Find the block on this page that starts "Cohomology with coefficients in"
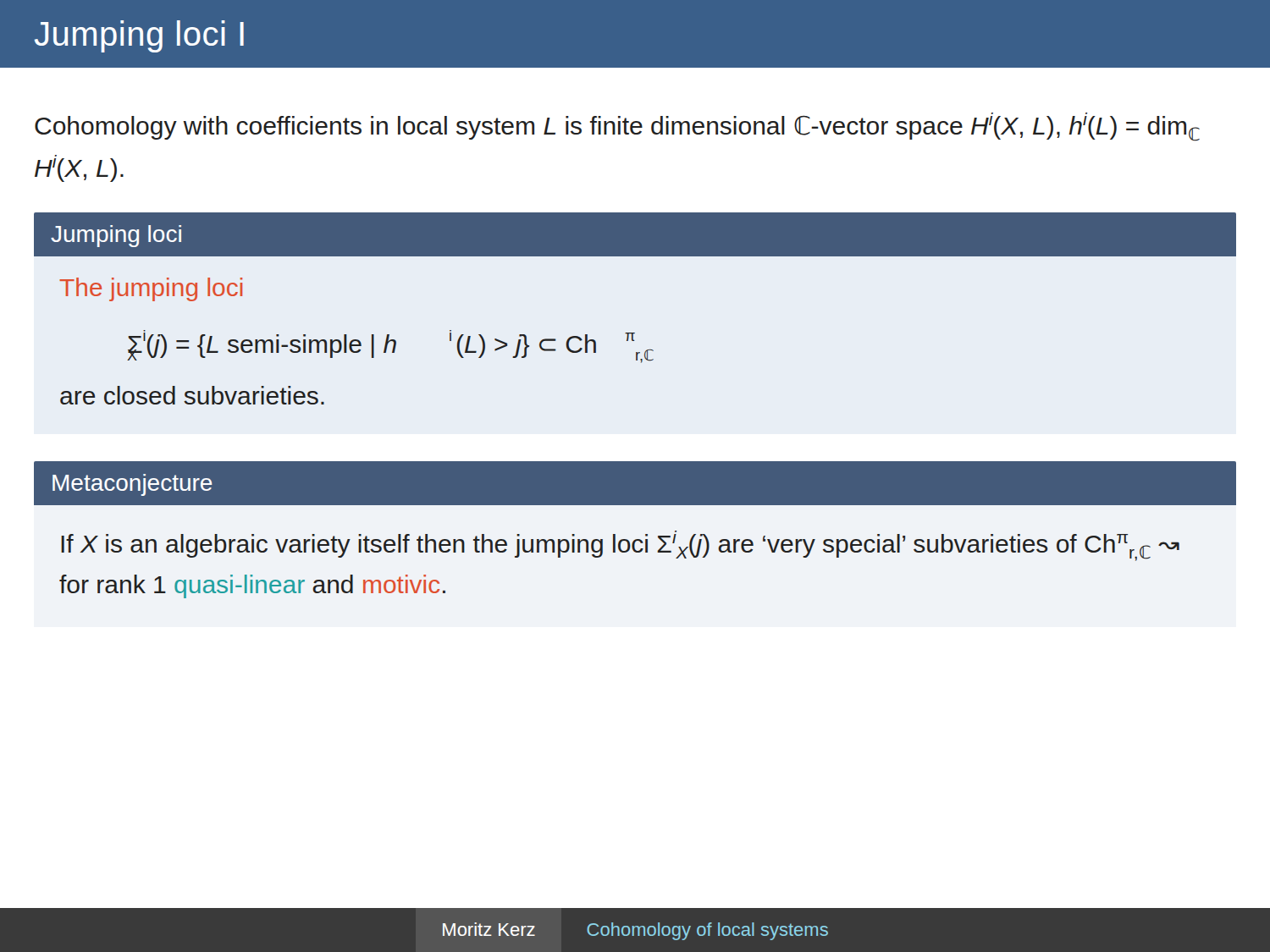This screenshot has width=1270, height=952. (x=617, y=145)
